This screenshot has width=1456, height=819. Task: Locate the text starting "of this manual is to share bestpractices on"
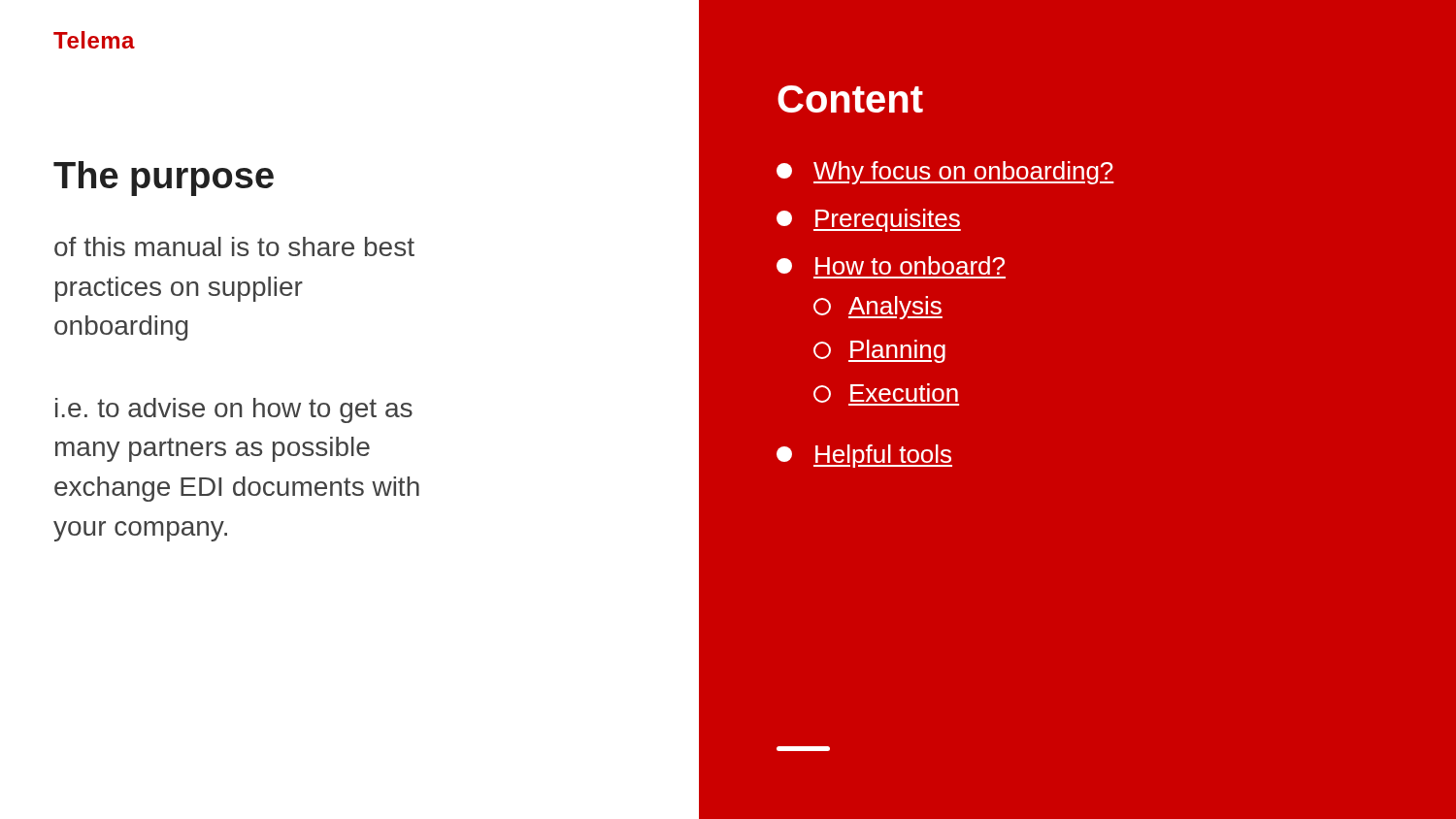click(234, 286)
